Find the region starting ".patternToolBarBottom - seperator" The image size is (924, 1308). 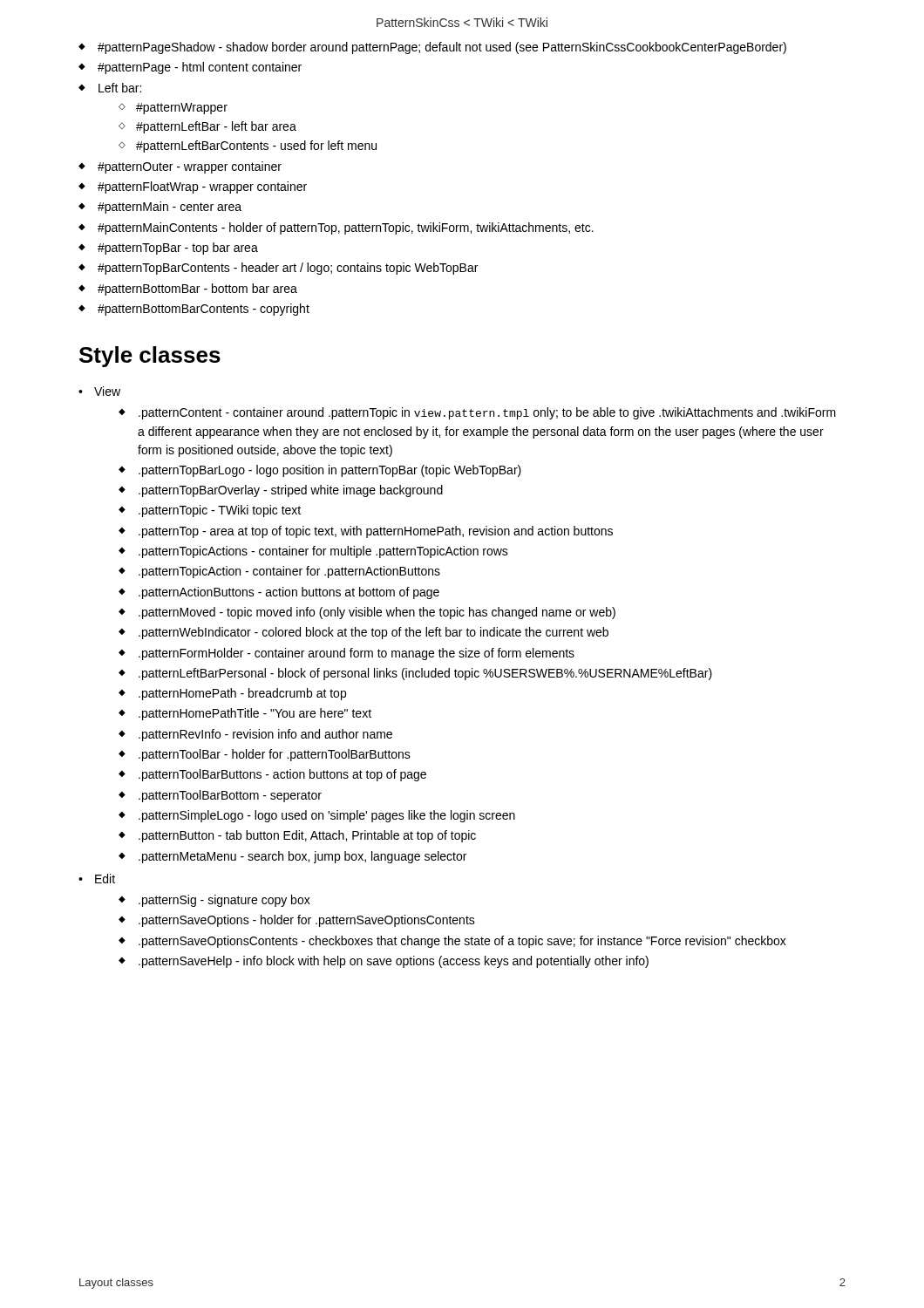tap(230, 795)
